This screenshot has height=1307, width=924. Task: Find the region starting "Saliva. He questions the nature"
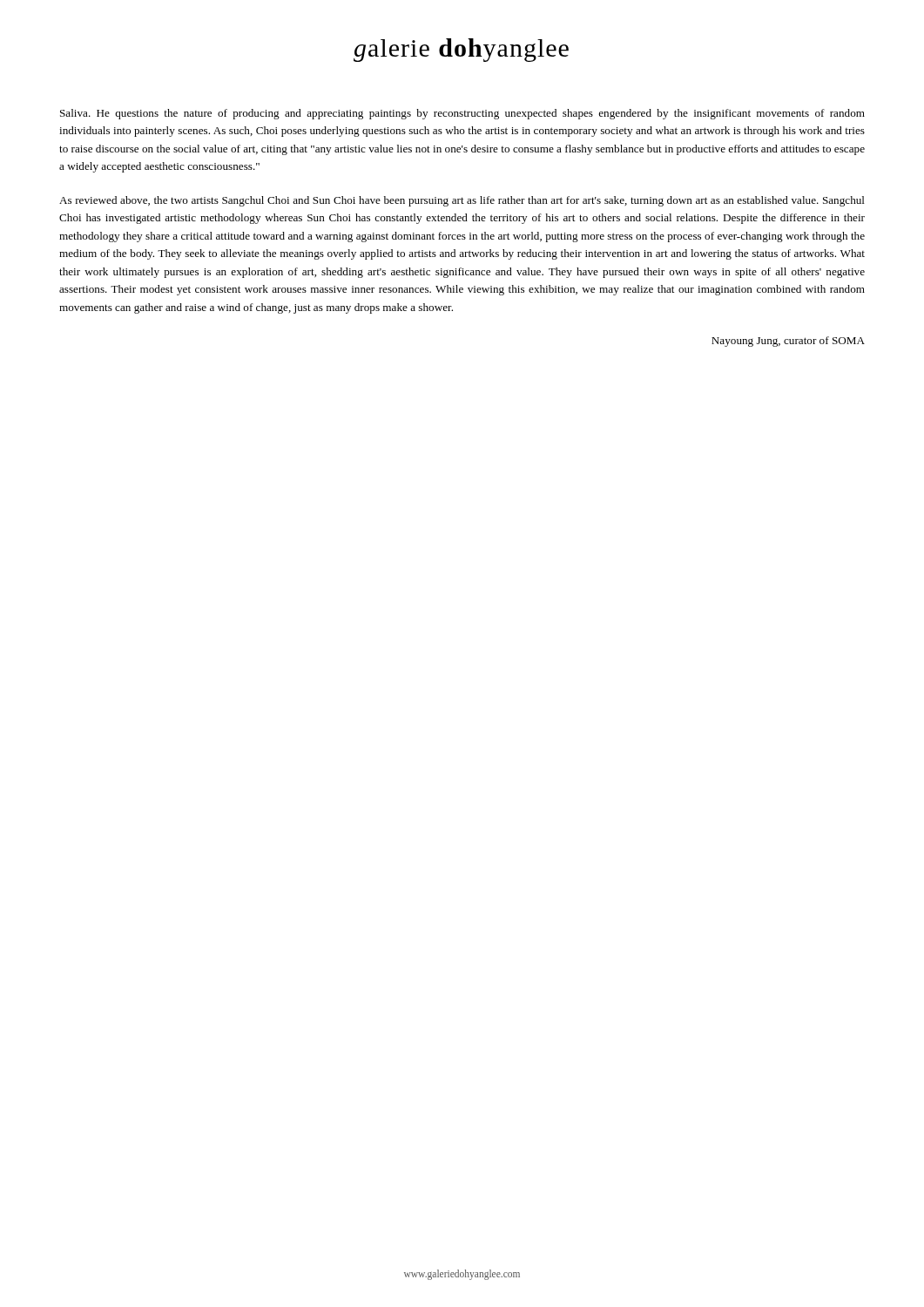(x=462, y=140)
